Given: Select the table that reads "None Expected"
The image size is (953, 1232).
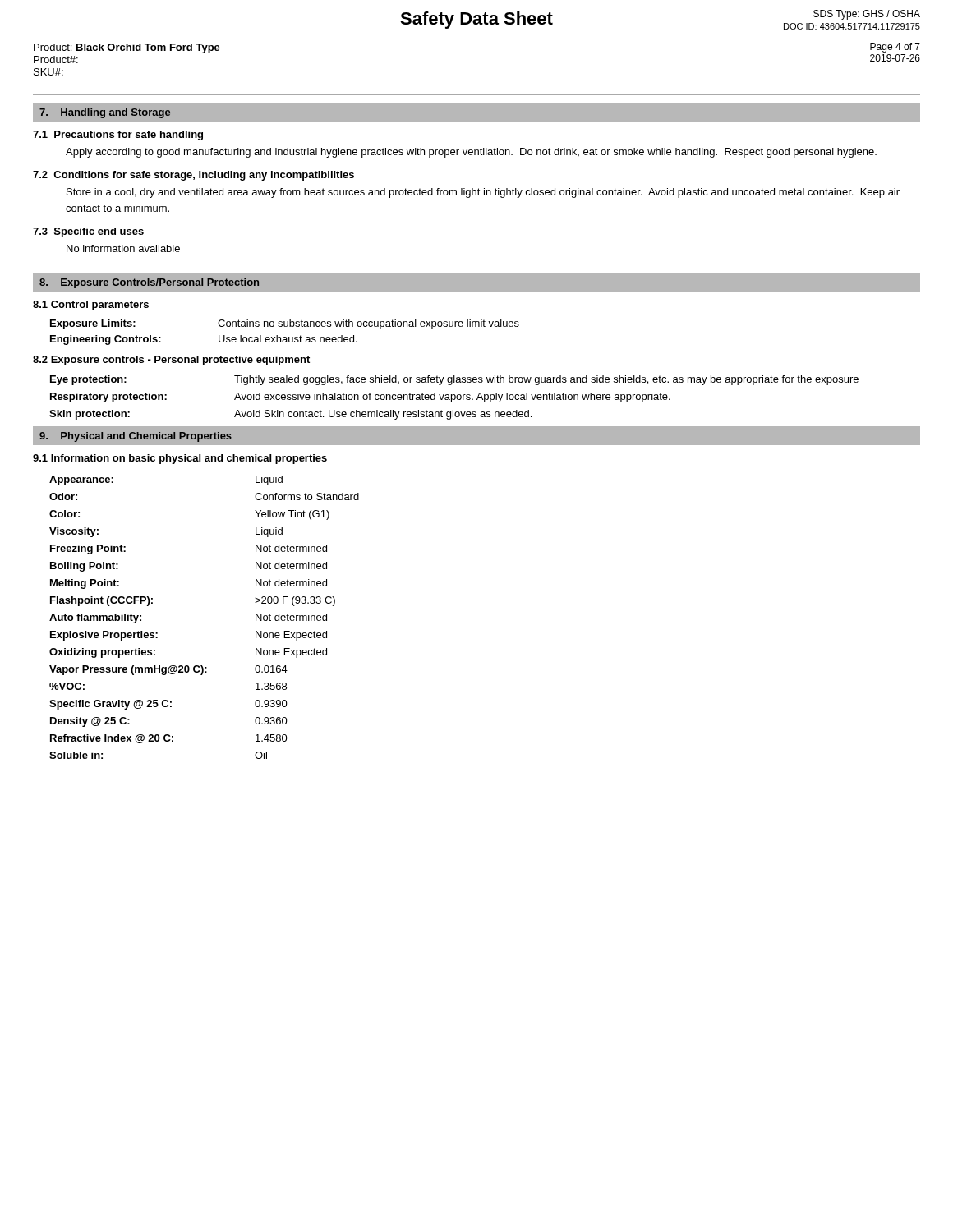Looking at the screenshot, I should pos(485,617).
